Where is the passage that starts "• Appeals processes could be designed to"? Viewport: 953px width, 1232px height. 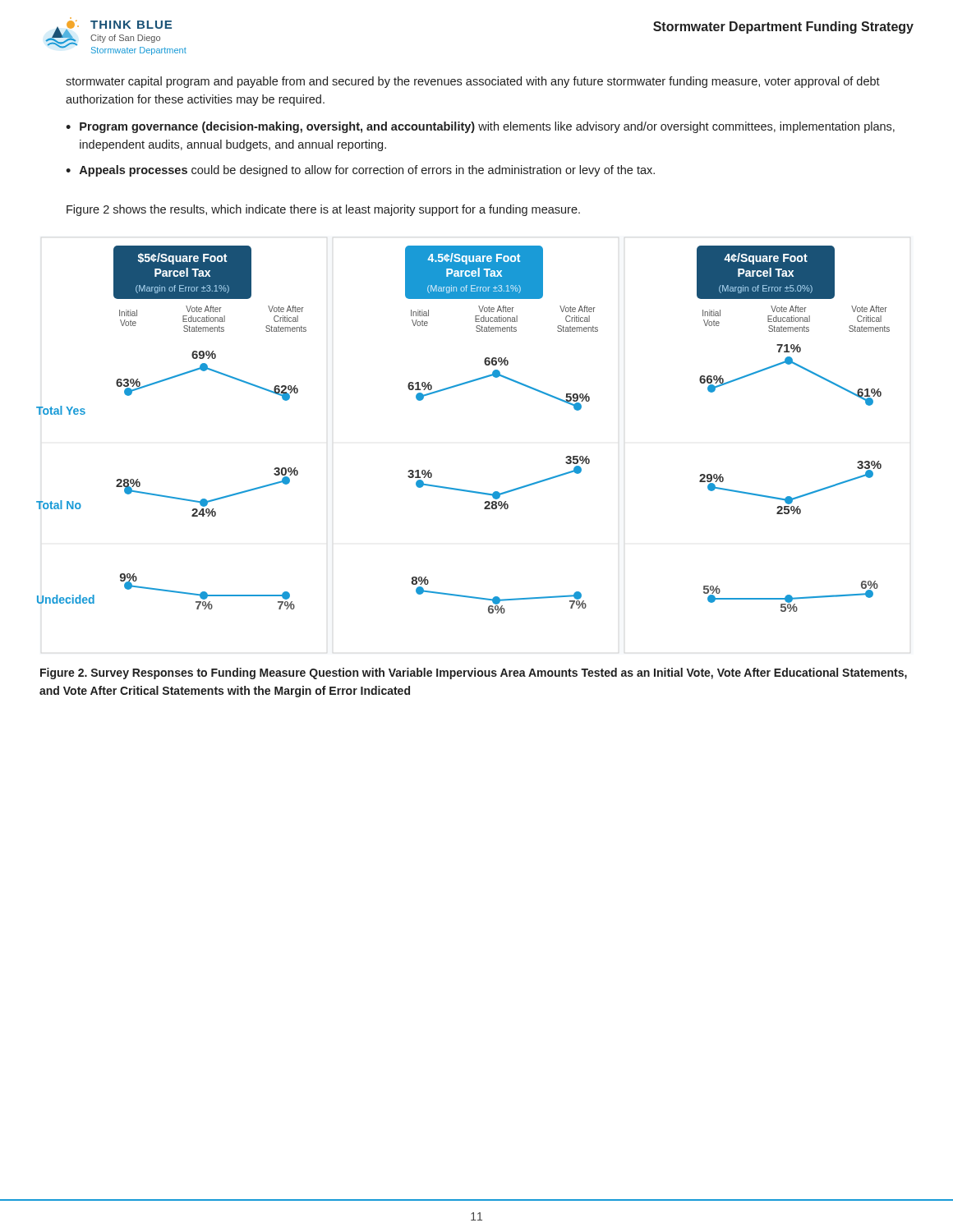361,170
